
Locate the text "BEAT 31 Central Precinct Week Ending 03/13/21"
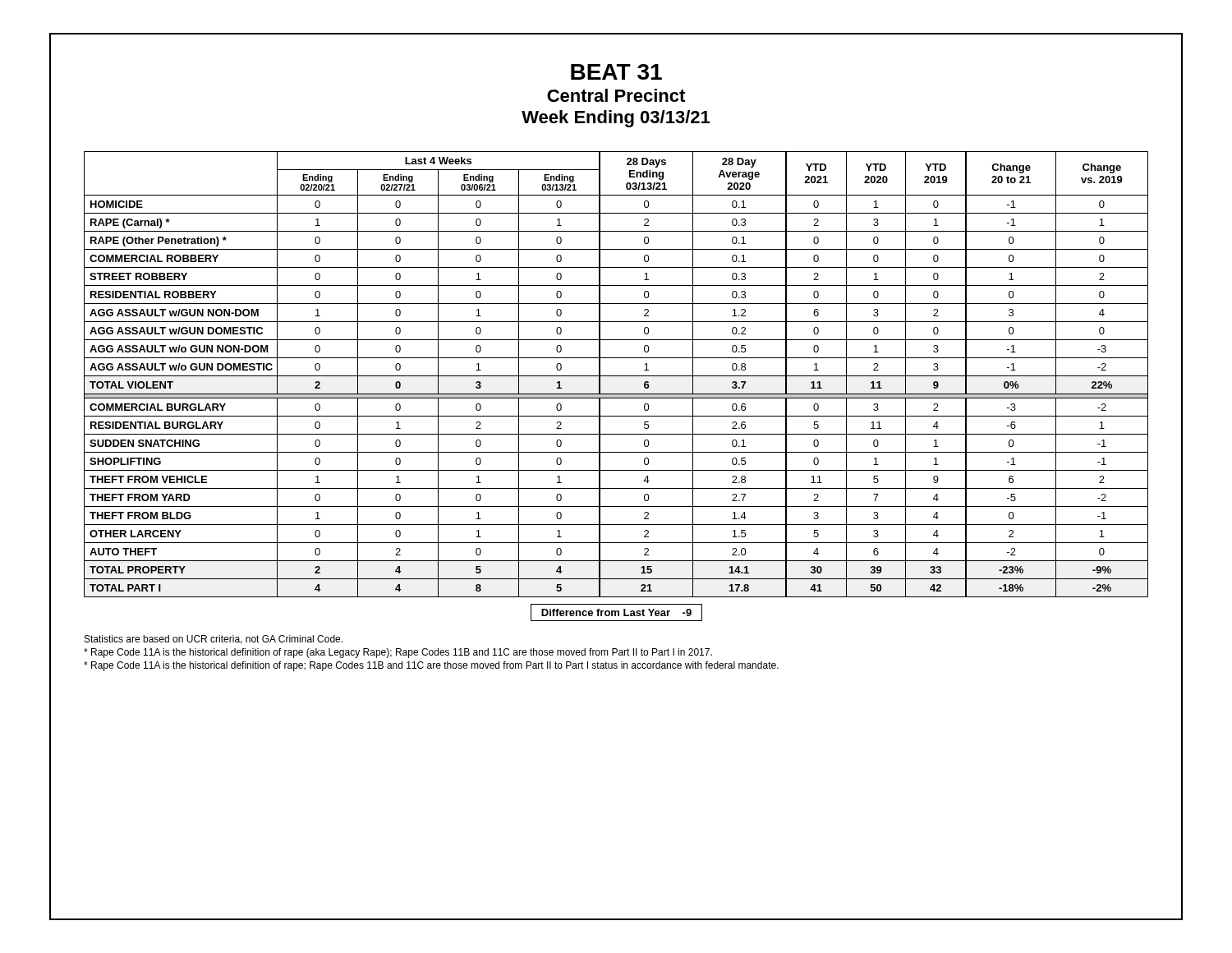pyautogui.click(x=616, y=94)
